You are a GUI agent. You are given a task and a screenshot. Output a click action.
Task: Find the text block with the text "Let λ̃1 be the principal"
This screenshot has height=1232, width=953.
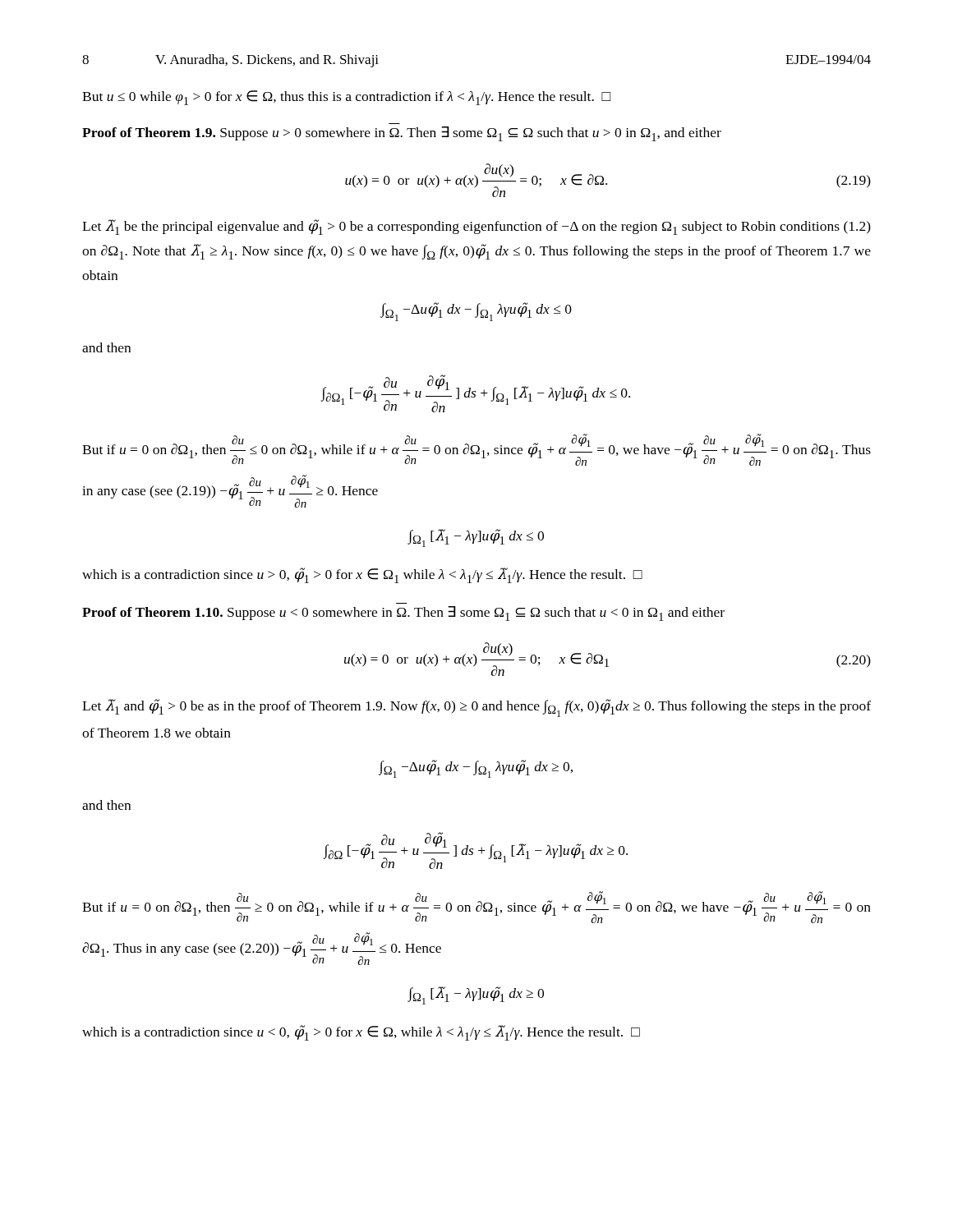pyautogui.click(x=476, y=250)
